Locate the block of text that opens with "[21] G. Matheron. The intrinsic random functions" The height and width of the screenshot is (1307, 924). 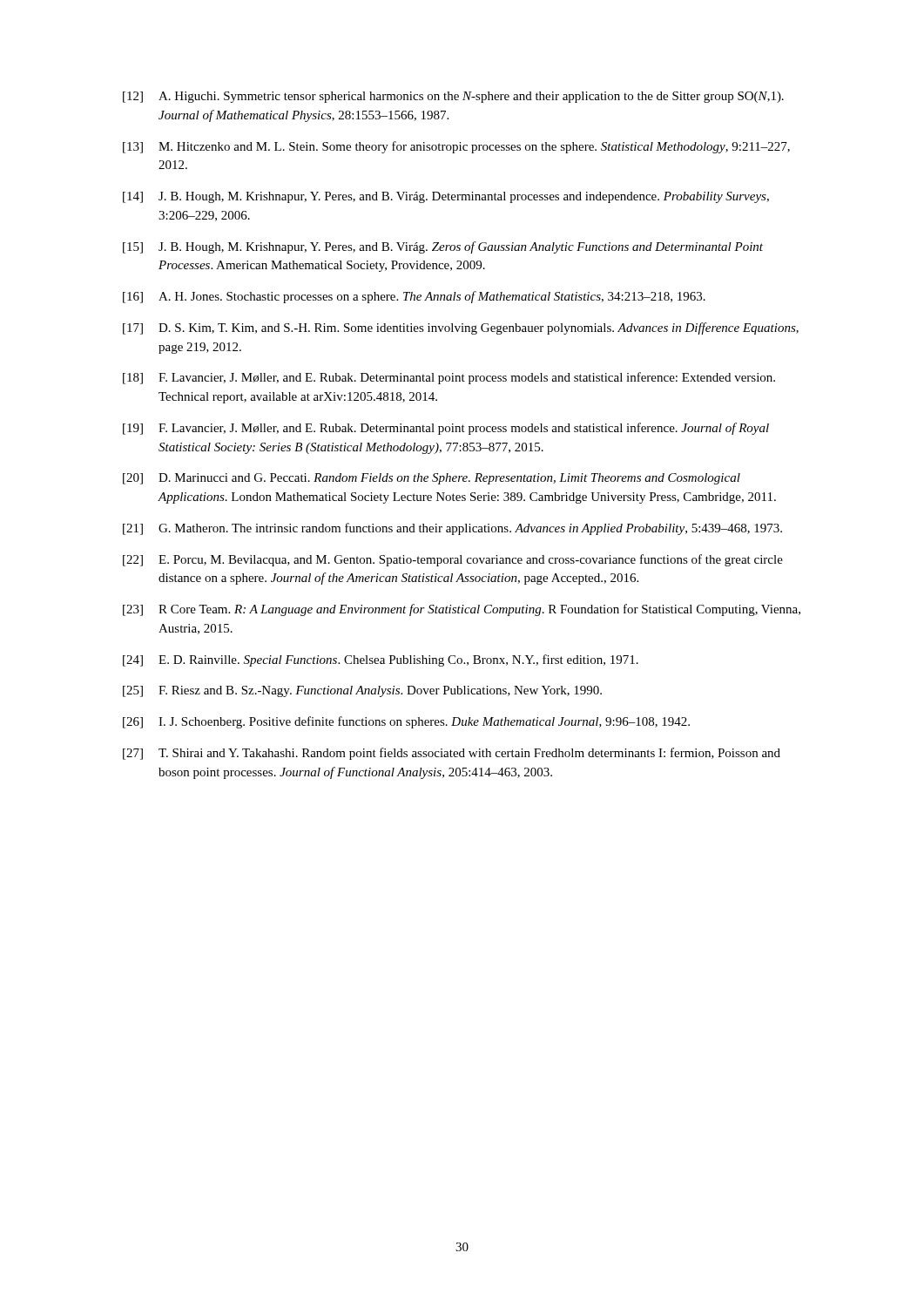462,529
